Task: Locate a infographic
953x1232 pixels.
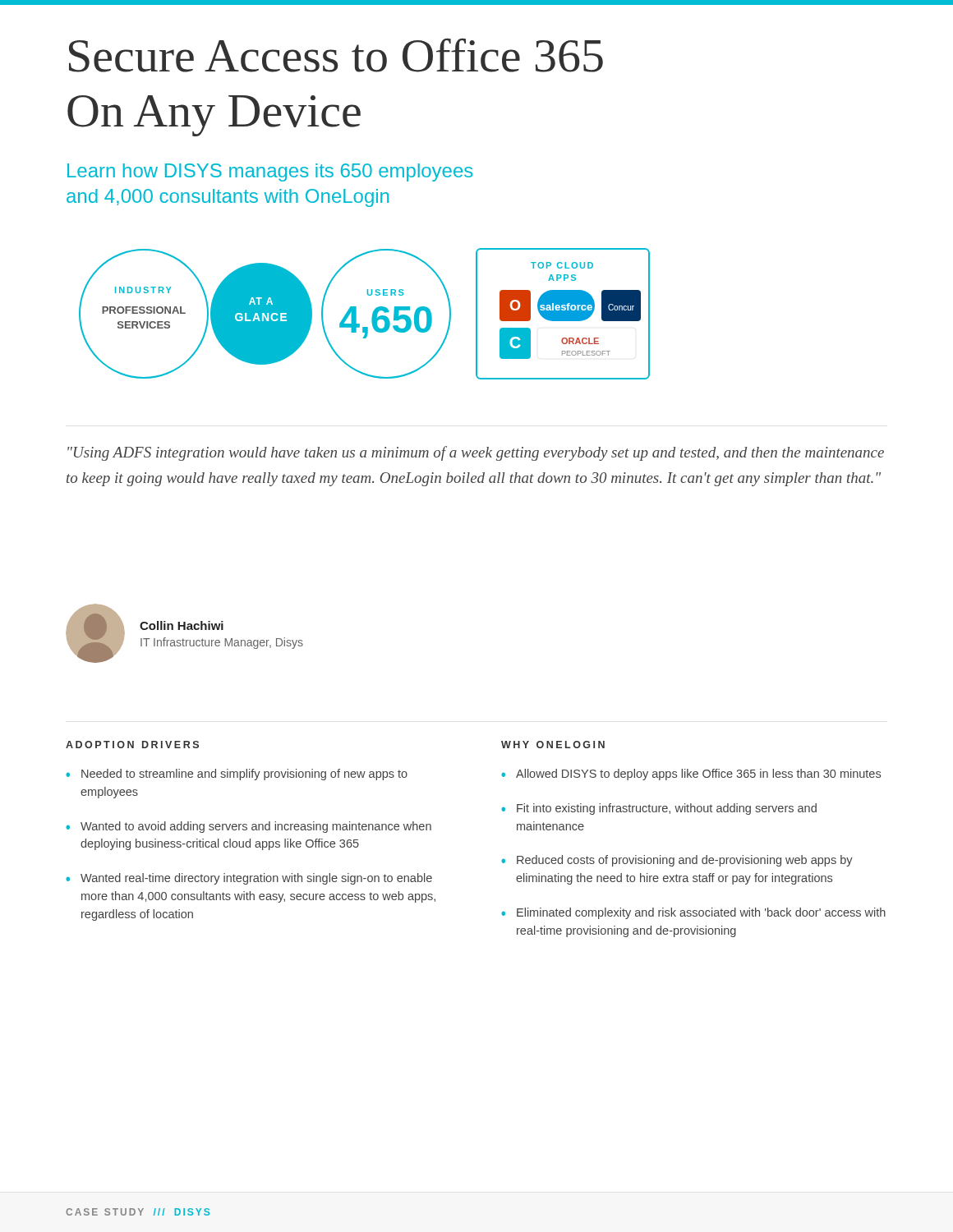Action: coord(476,316)
